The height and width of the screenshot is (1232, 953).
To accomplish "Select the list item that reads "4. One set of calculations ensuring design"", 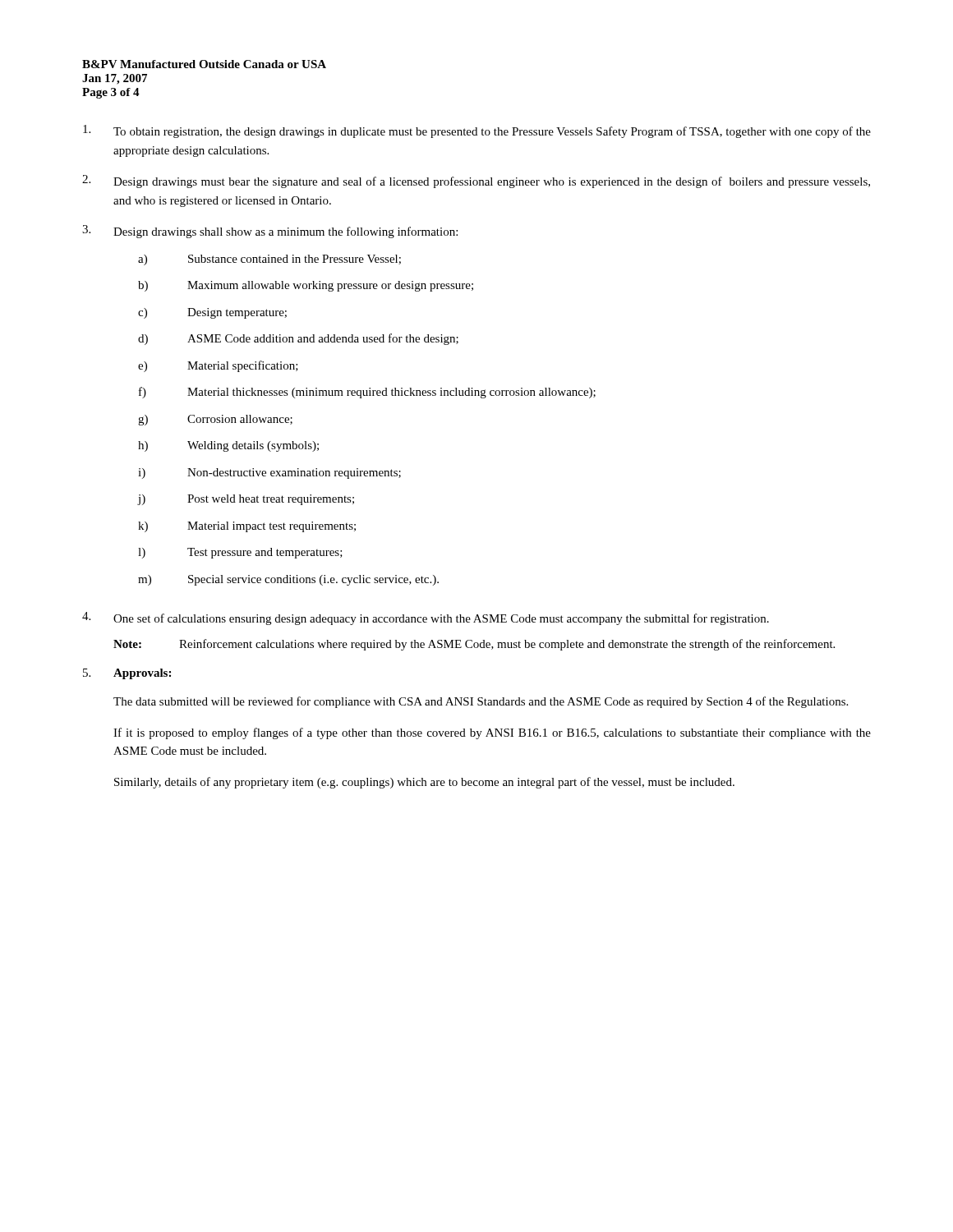I will 476,631.
